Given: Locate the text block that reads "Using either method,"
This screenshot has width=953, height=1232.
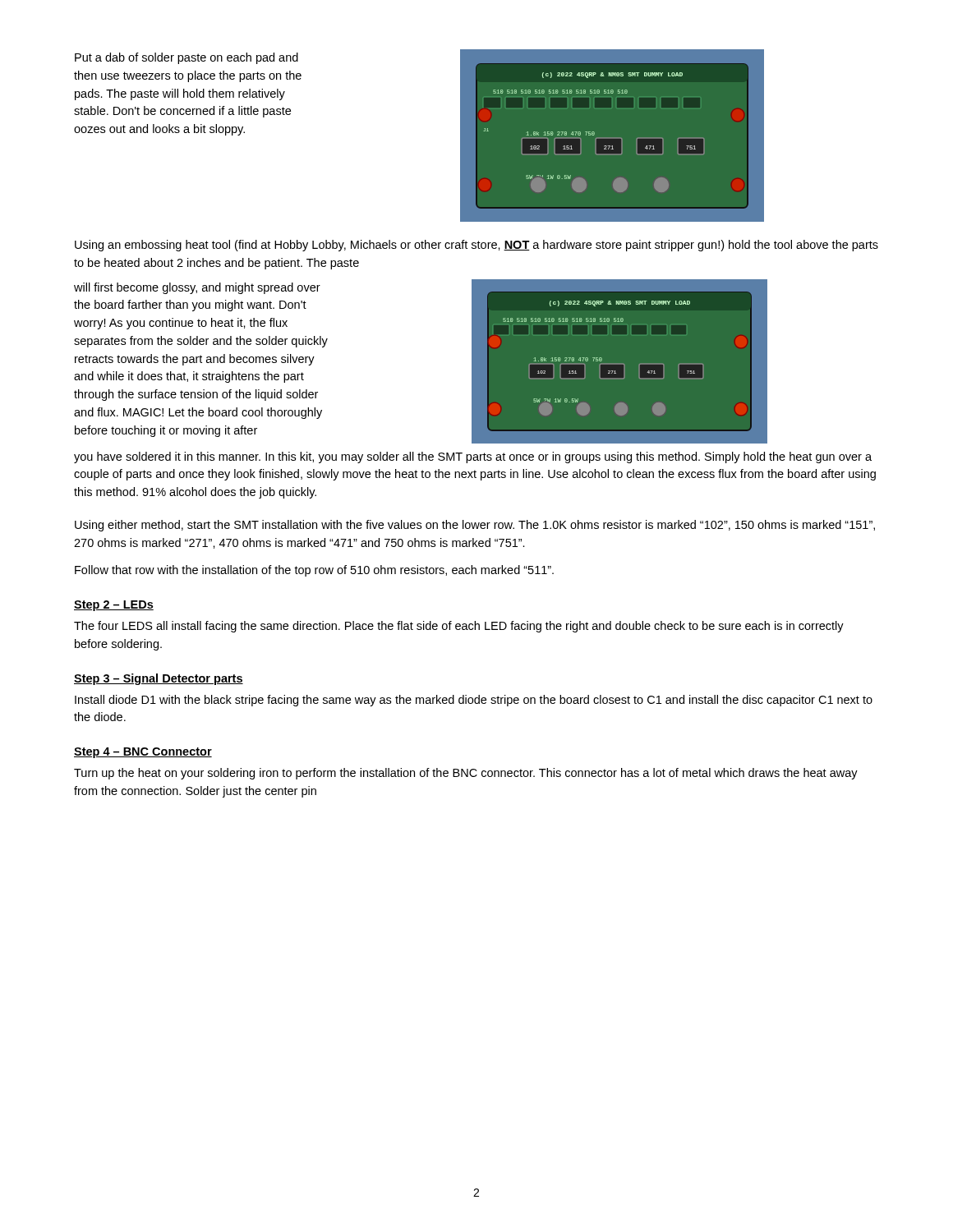Looking at the screenshot, I should point(475,534).
